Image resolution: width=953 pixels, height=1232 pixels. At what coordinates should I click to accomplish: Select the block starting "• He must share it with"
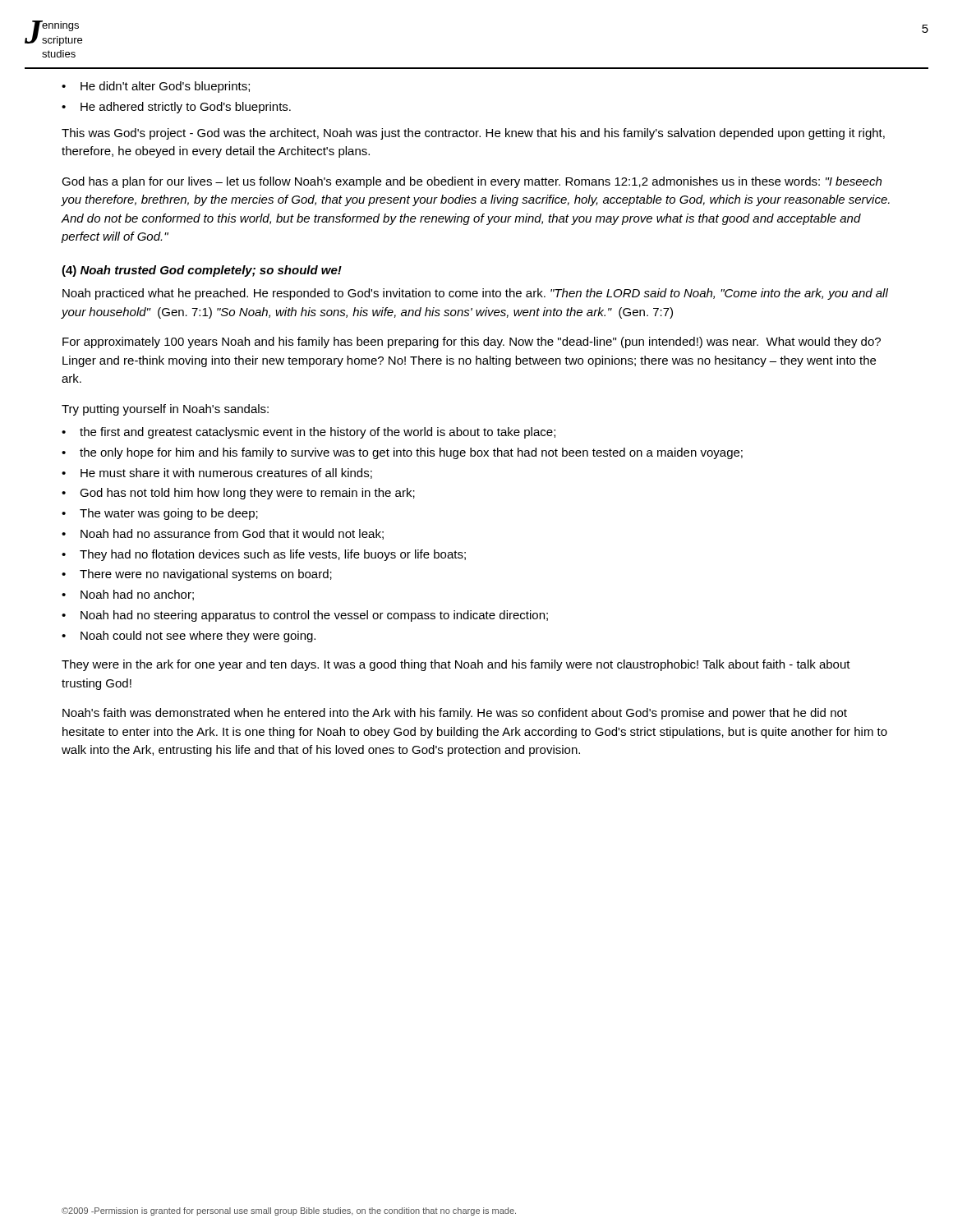(x=217, y=473)
